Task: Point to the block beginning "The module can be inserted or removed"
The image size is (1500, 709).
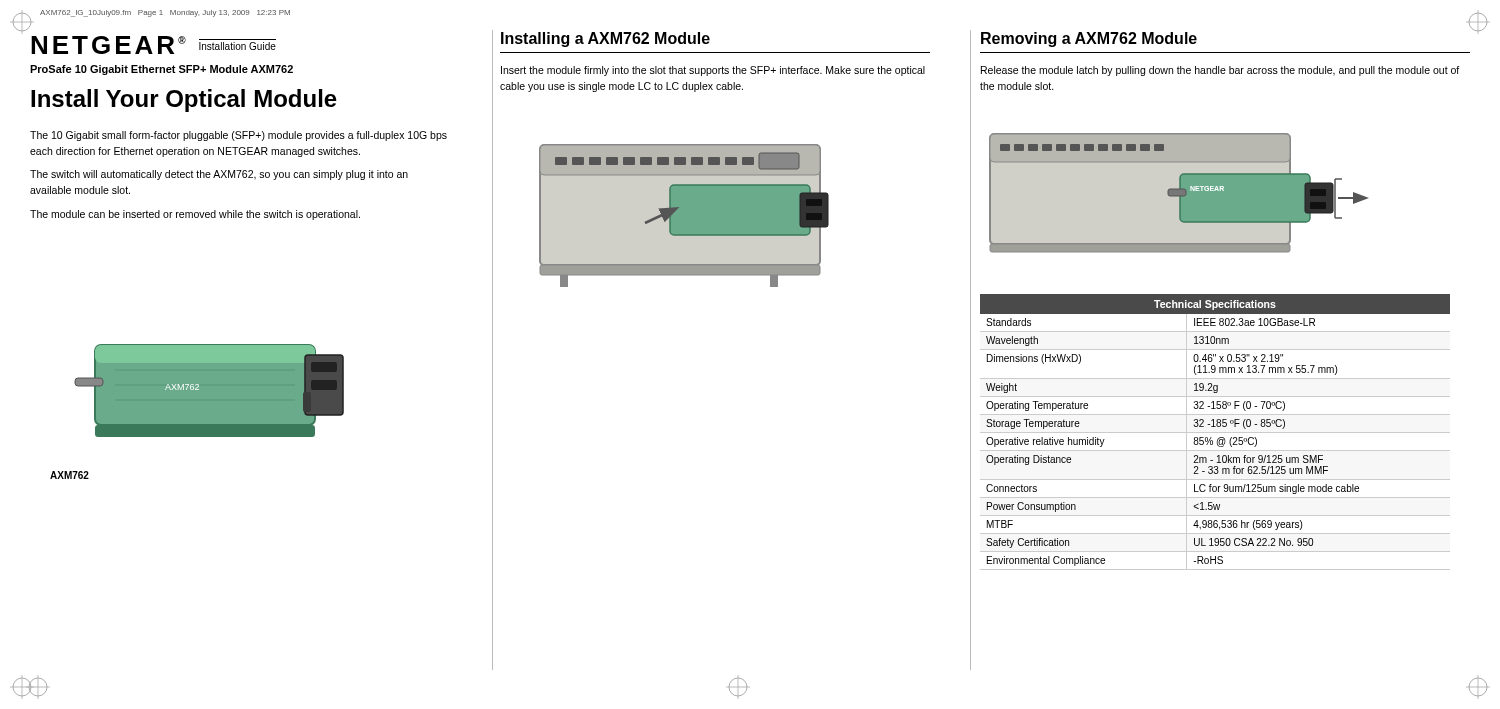Action: point(195,214)
